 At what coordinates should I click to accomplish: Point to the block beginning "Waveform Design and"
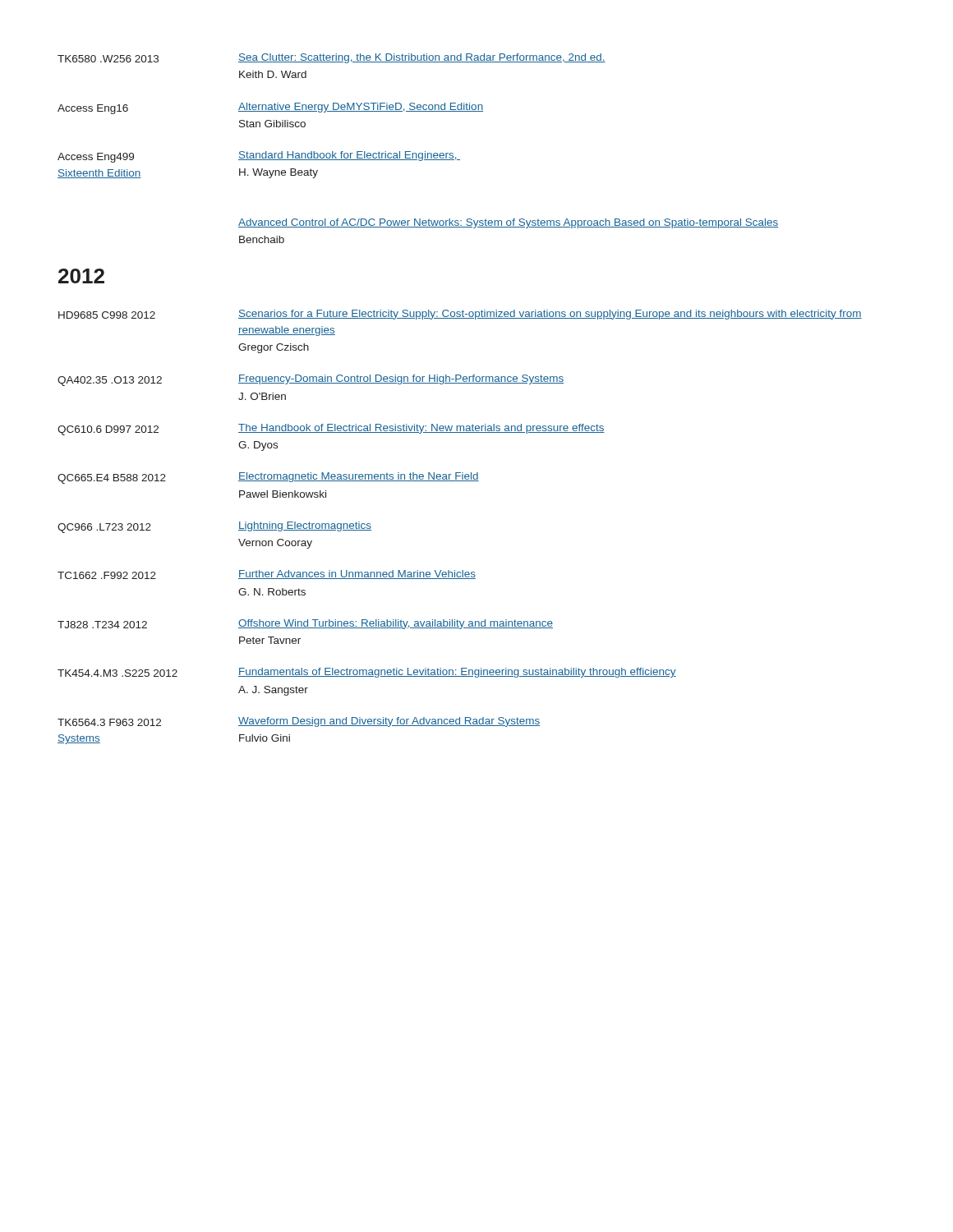coord(389,722)
